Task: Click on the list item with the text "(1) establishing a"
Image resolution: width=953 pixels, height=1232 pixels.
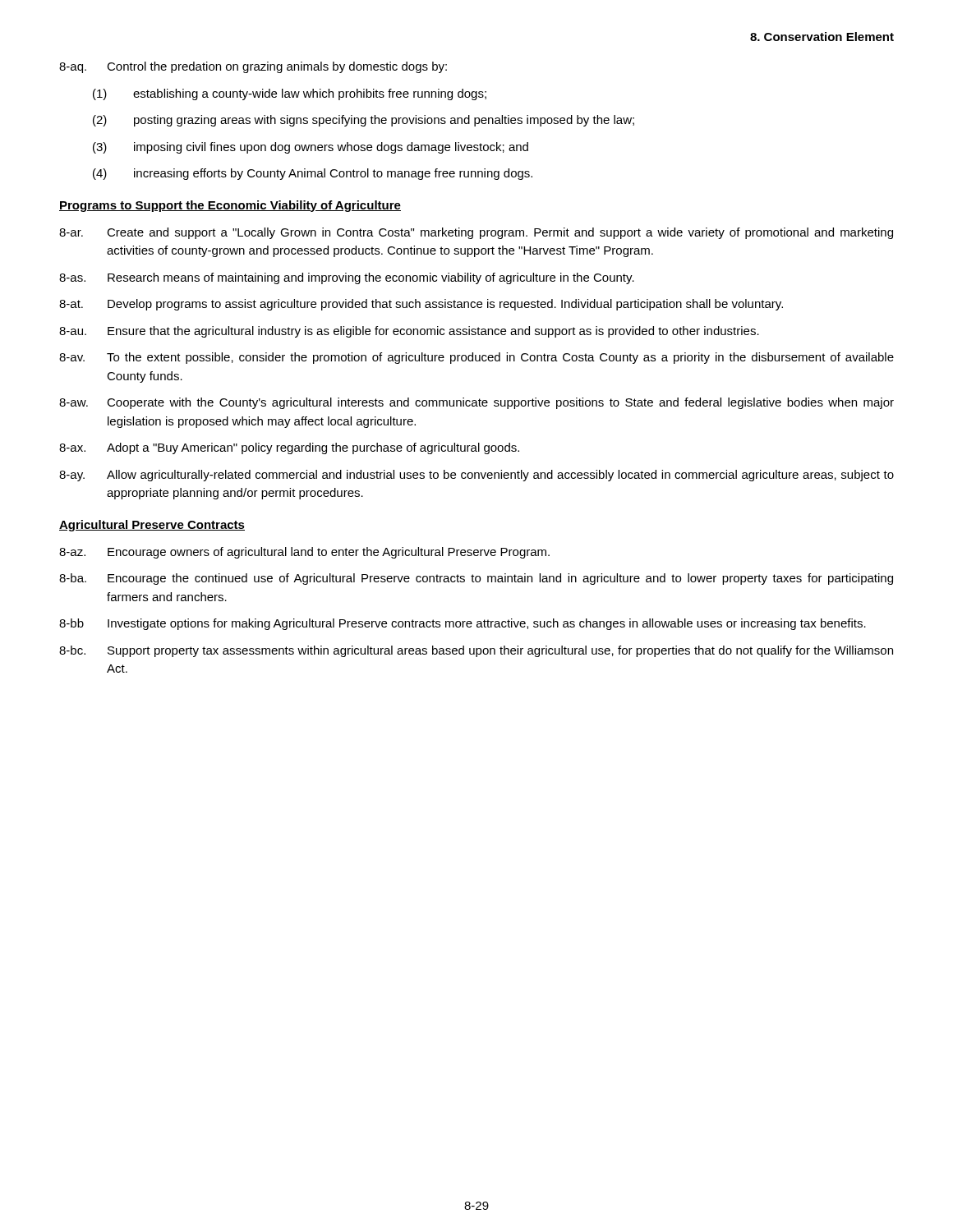Action: pyautogui.click(x=493, y=93)
